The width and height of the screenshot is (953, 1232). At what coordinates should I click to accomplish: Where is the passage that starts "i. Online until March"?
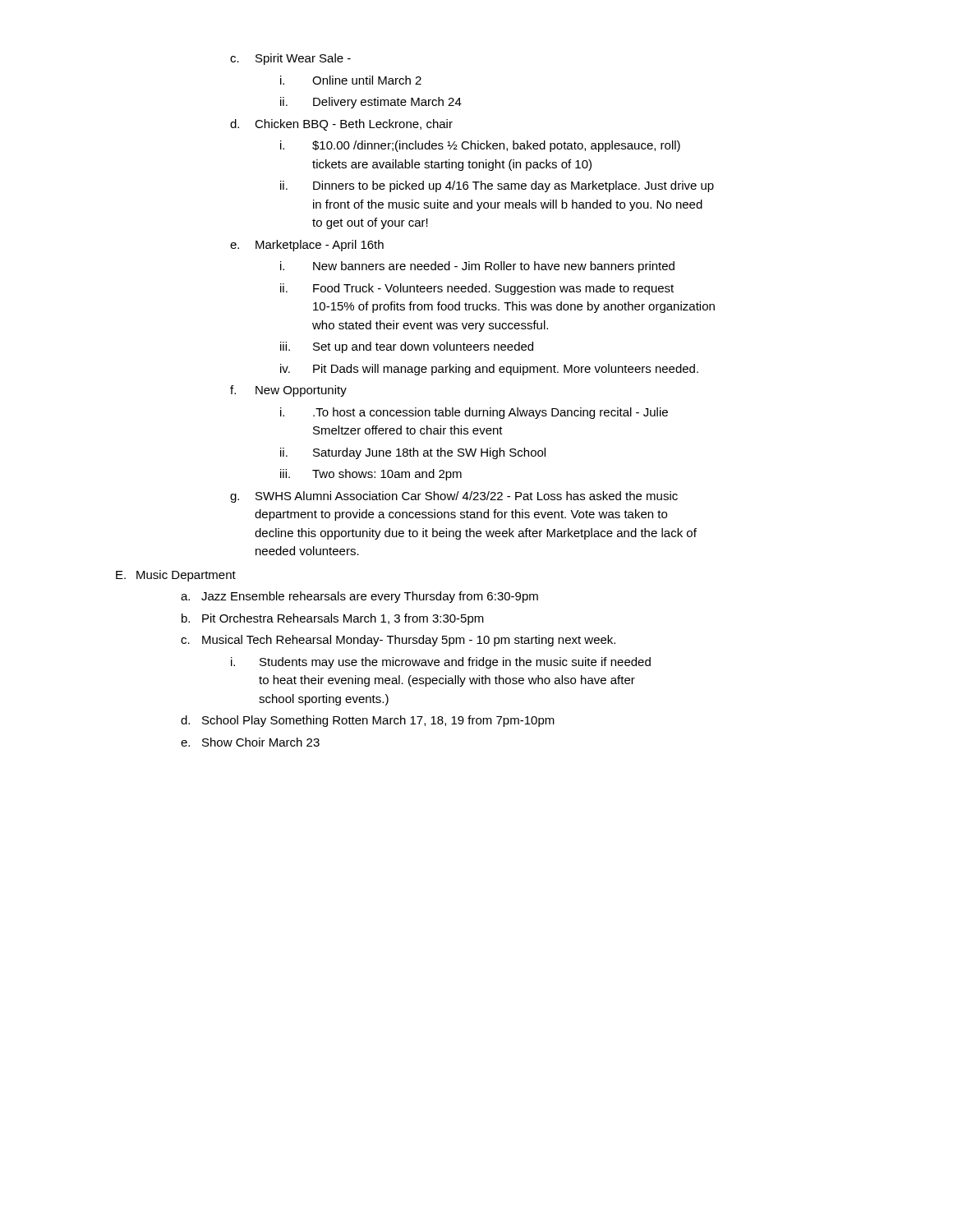coord(351,80)
